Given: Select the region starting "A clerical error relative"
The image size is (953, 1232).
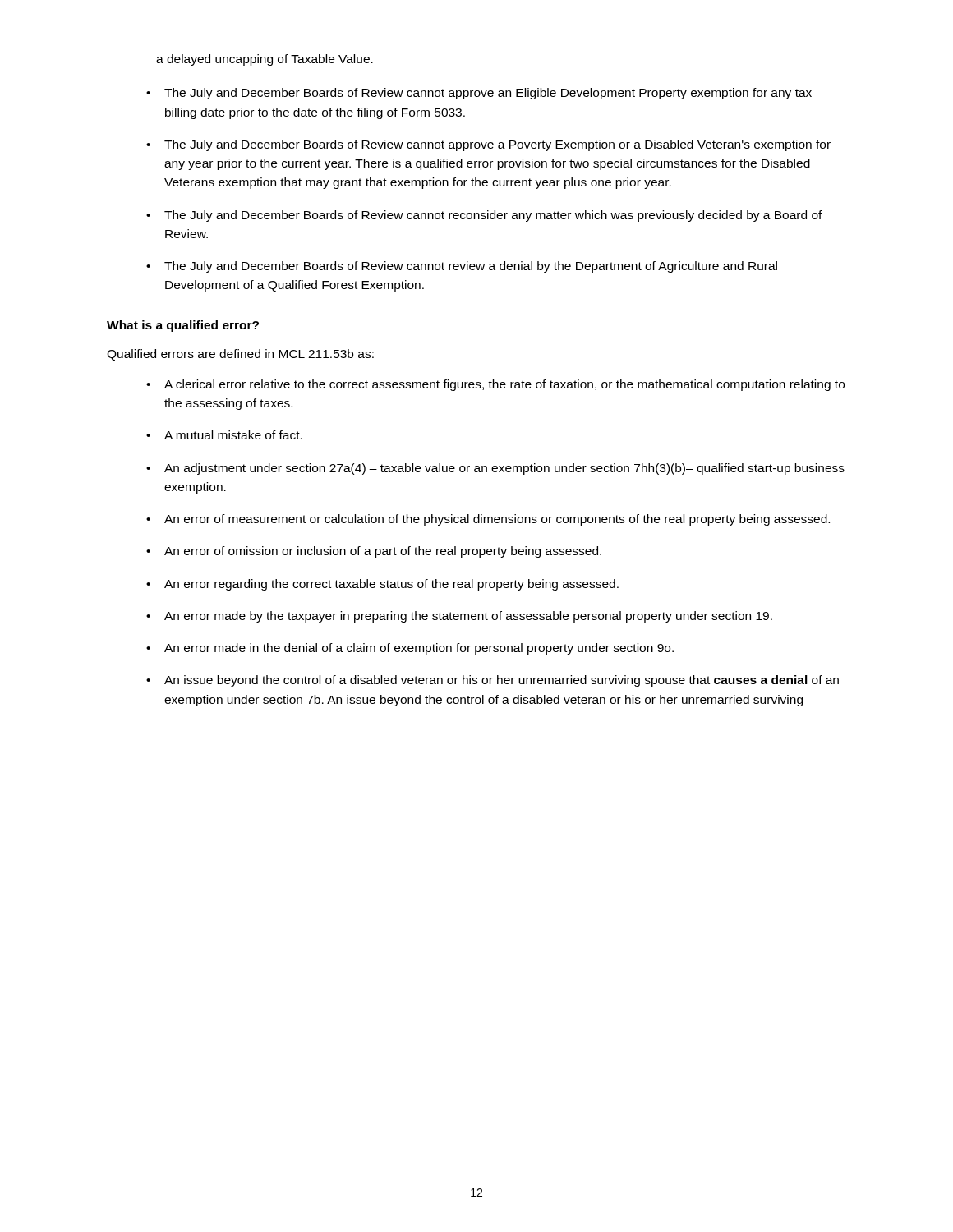Looking at the screenshot, I should [x=505, y=393].
